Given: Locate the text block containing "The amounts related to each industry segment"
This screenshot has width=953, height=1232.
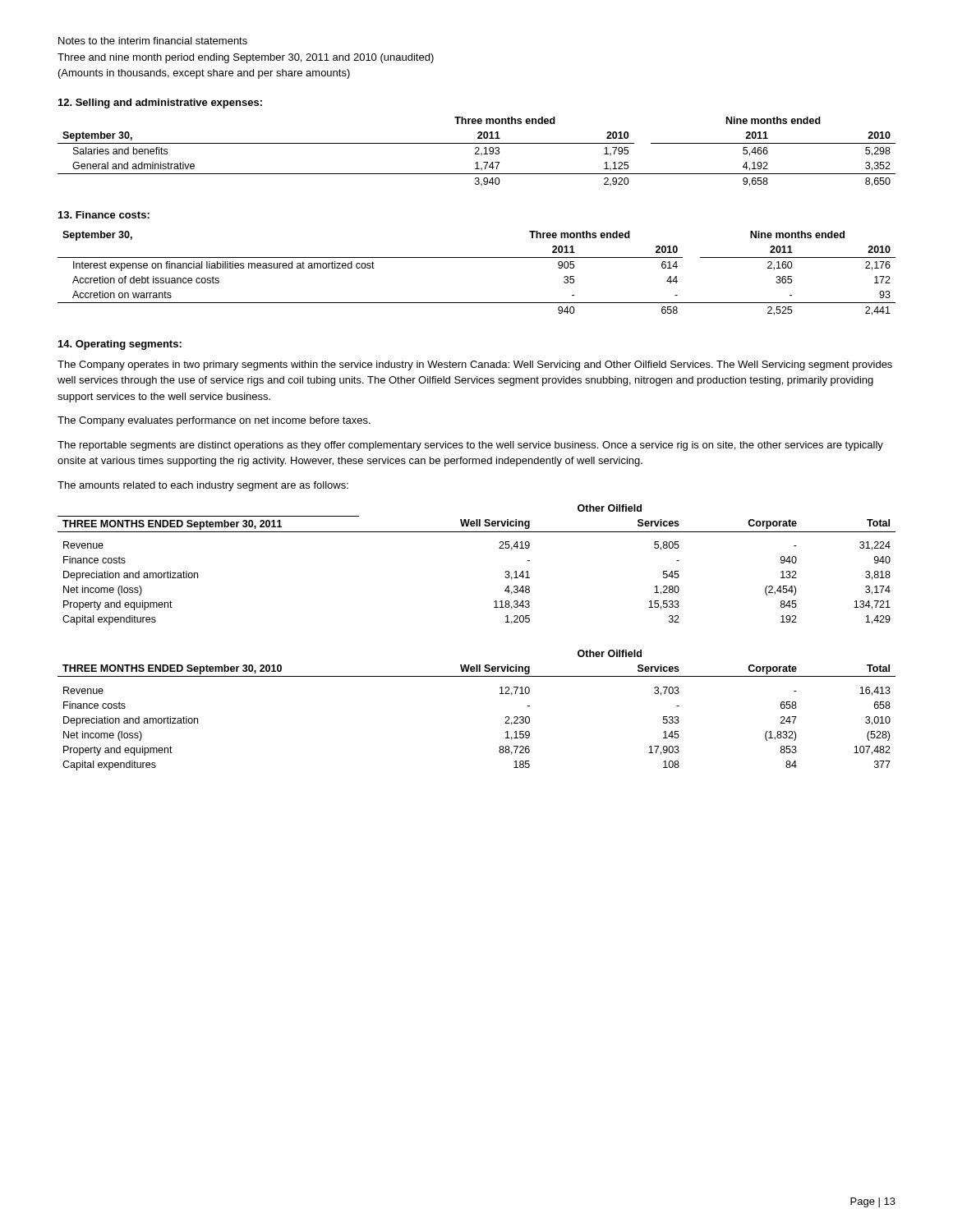Looking at the screenshot, I should (203, 485).
